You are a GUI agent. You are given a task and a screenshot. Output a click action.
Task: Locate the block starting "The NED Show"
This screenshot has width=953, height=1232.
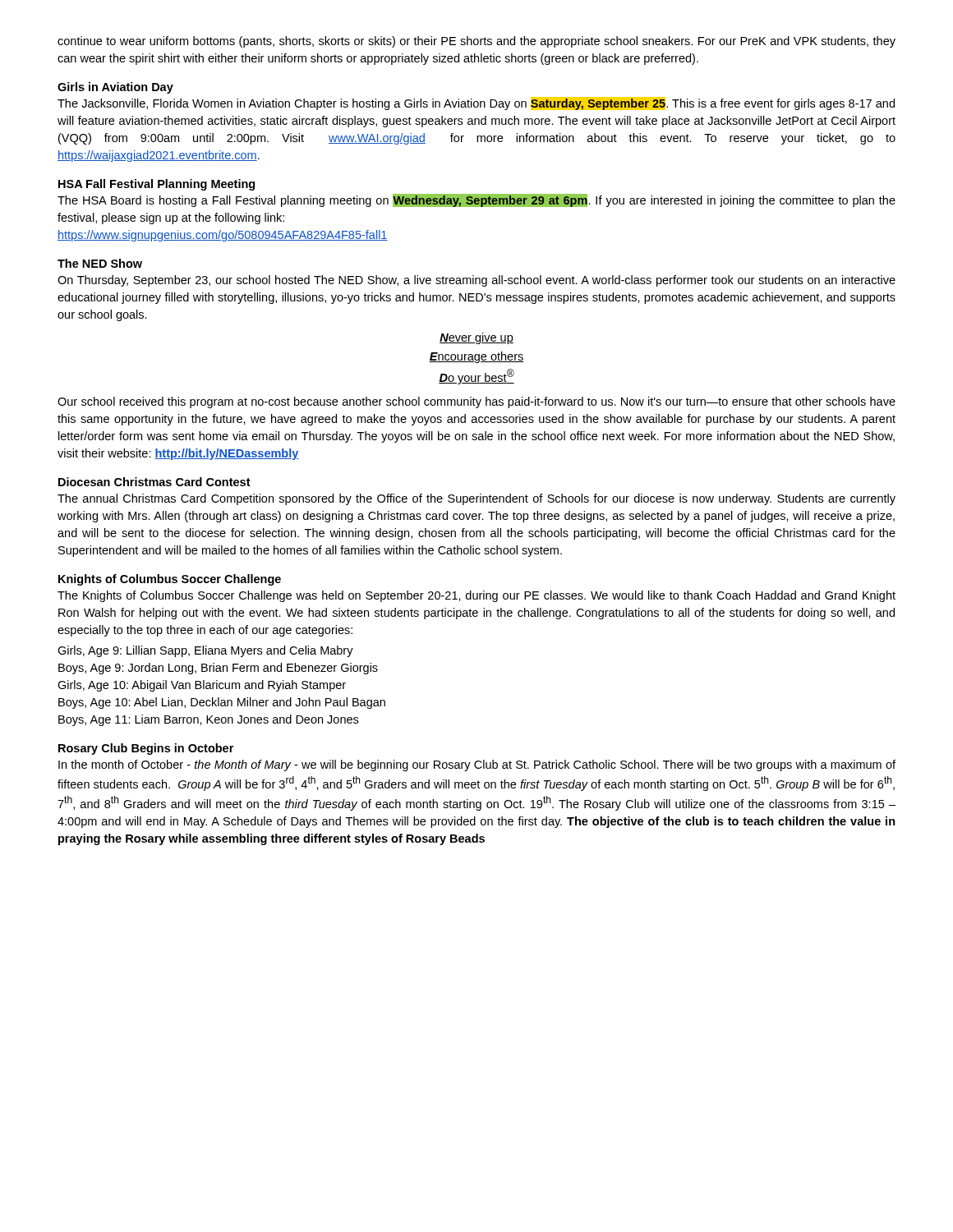click(100, 264)
